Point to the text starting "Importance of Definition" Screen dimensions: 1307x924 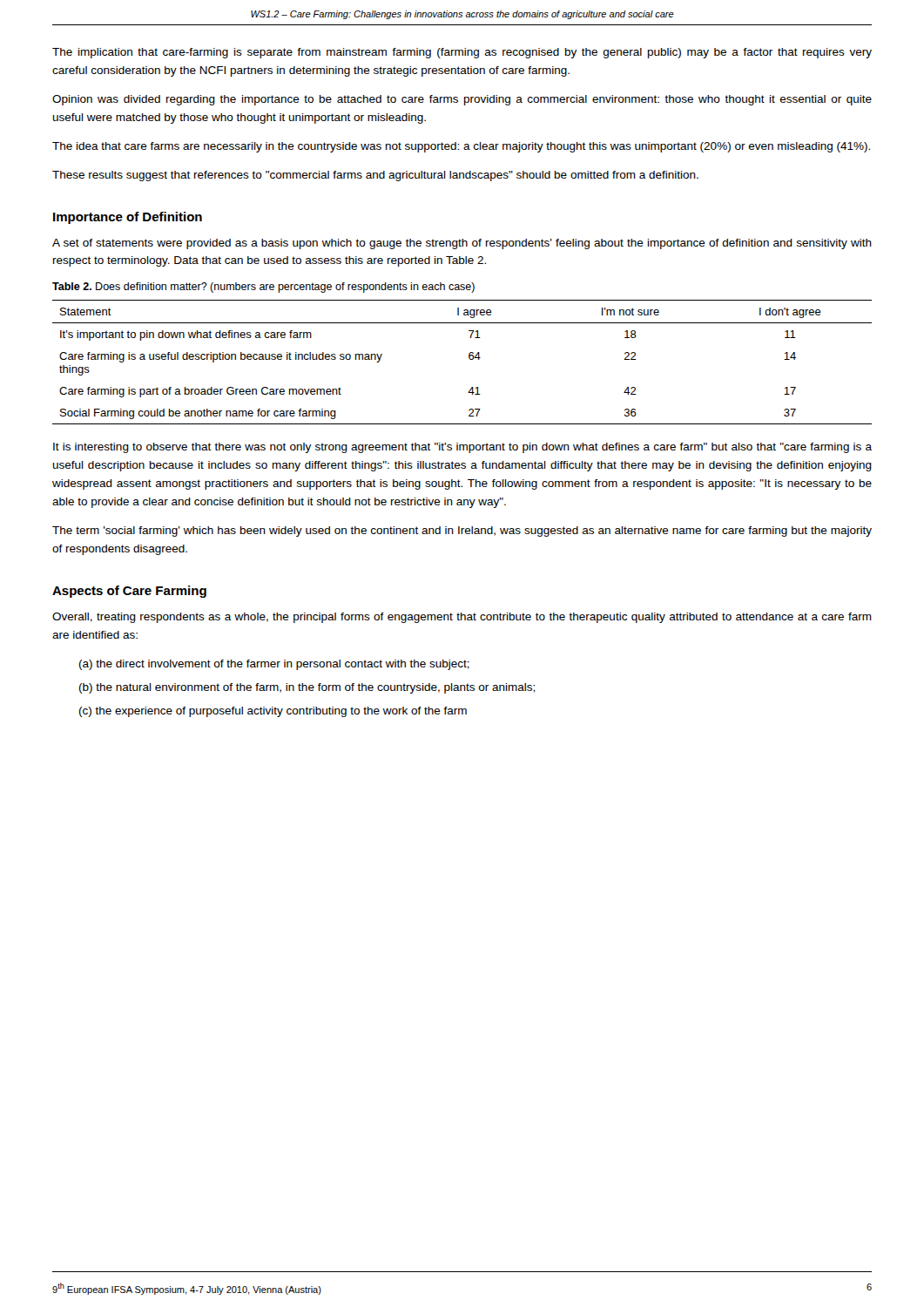pos(127,216)
